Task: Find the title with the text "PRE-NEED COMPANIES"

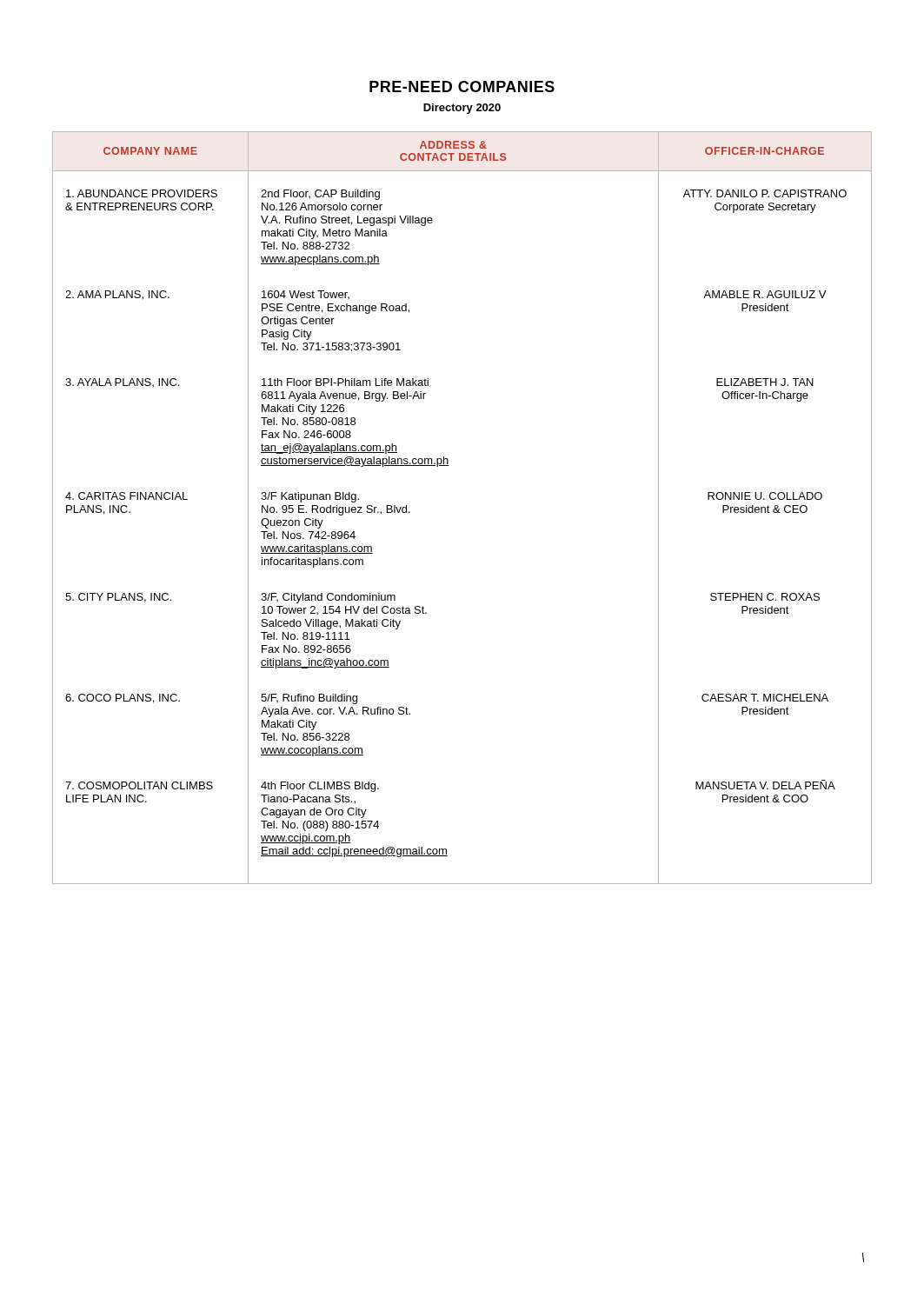Action: pos(462,87)
